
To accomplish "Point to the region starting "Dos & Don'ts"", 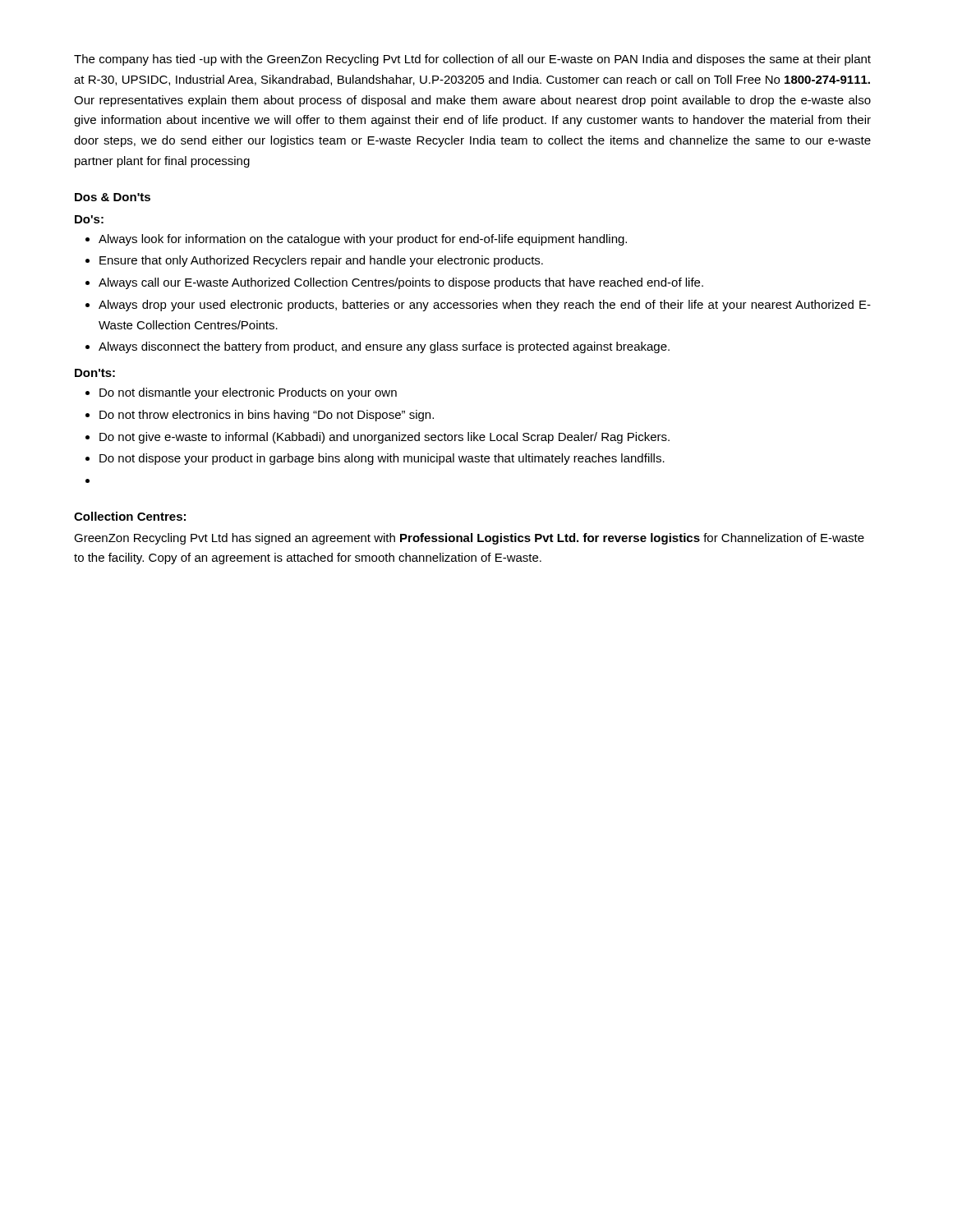I will 112,196.
